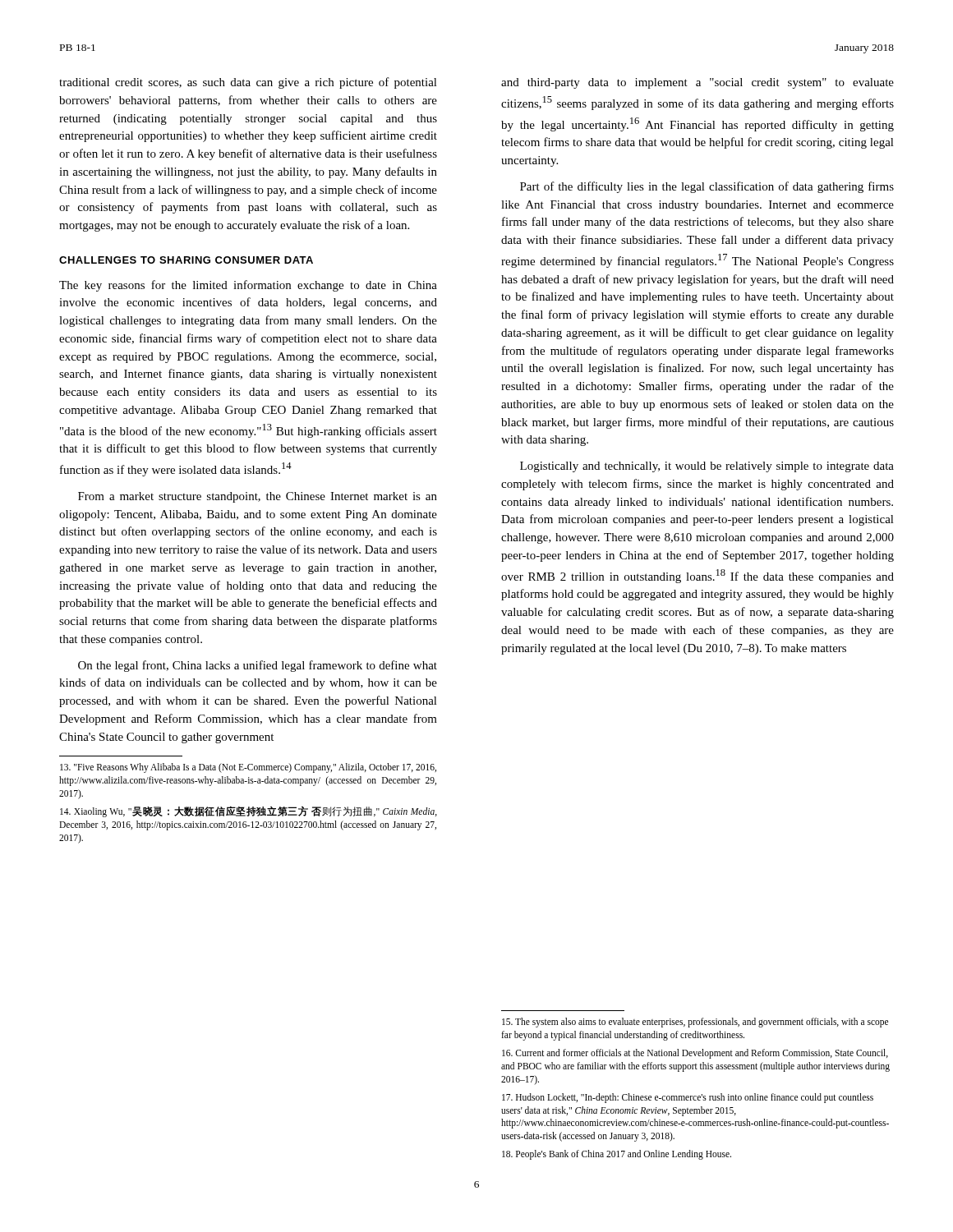This screenshot has width=953, height=1232.
Task: Locate the section header that opens with "CHALLENGES TO SHARING CONSUMER"
Action: coord(248,261)
